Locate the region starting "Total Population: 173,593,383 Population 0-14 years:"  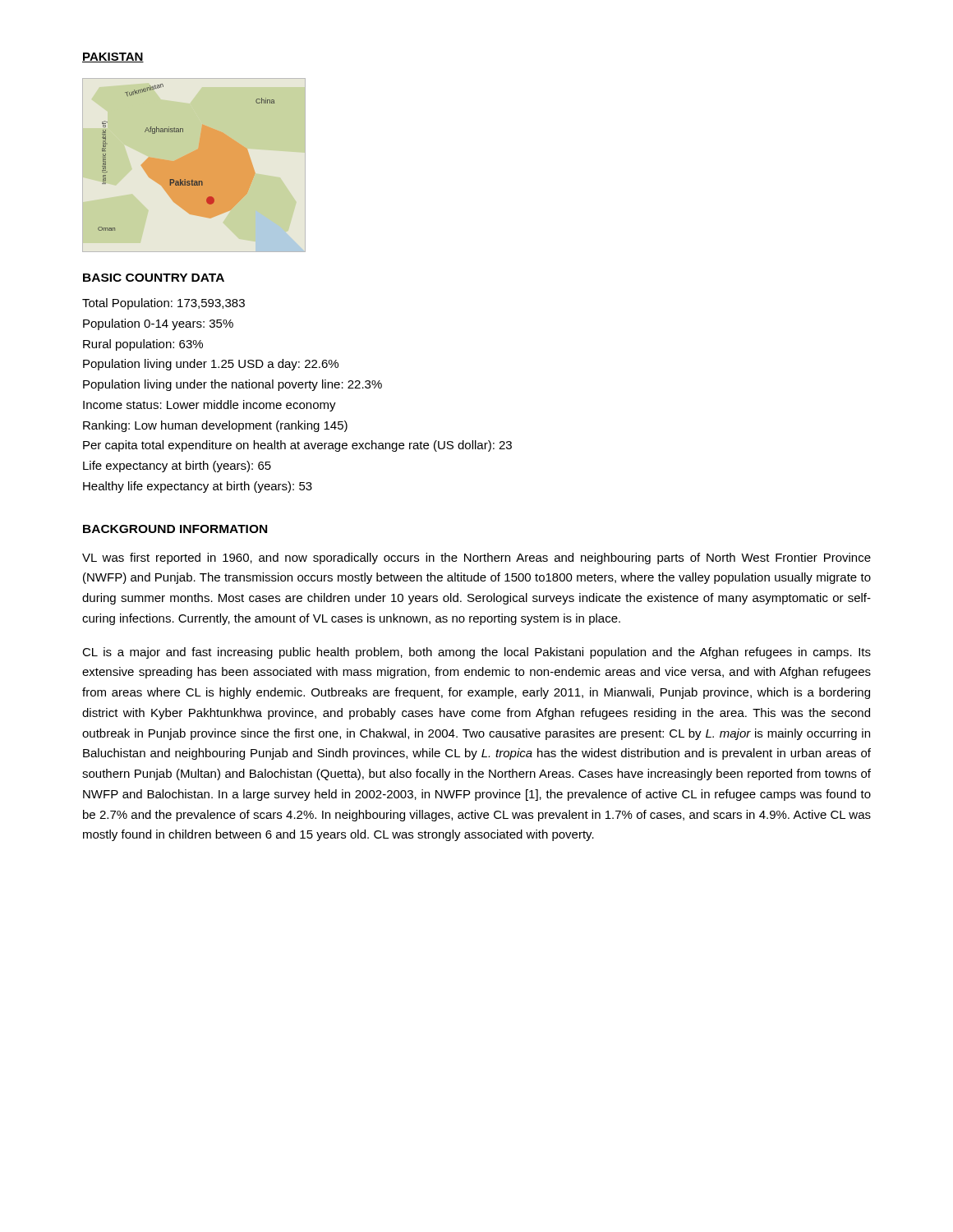[x=297, y=394]
